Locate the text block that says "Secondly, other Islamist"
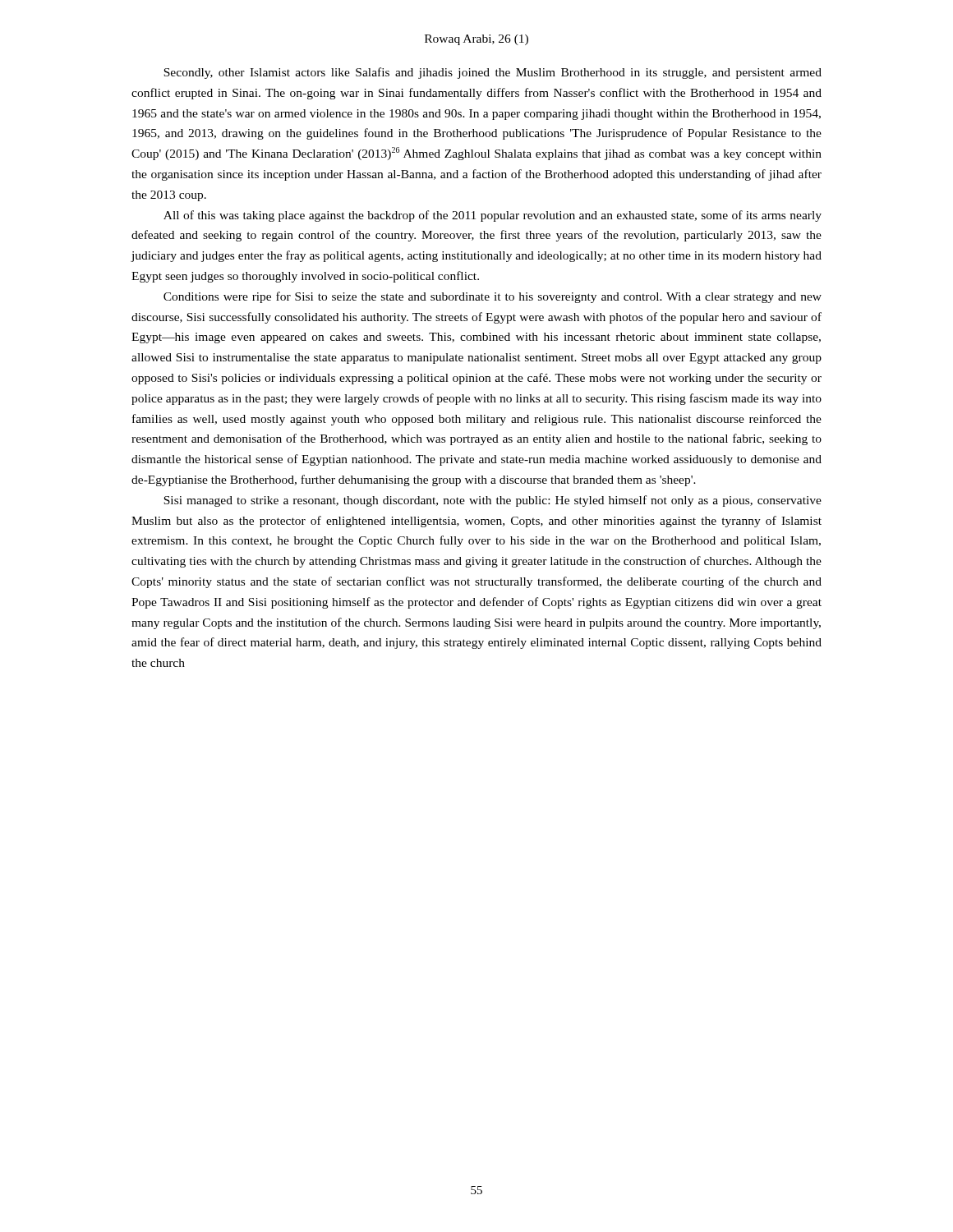Screen dimensions: 1232x953 (476, 134)
